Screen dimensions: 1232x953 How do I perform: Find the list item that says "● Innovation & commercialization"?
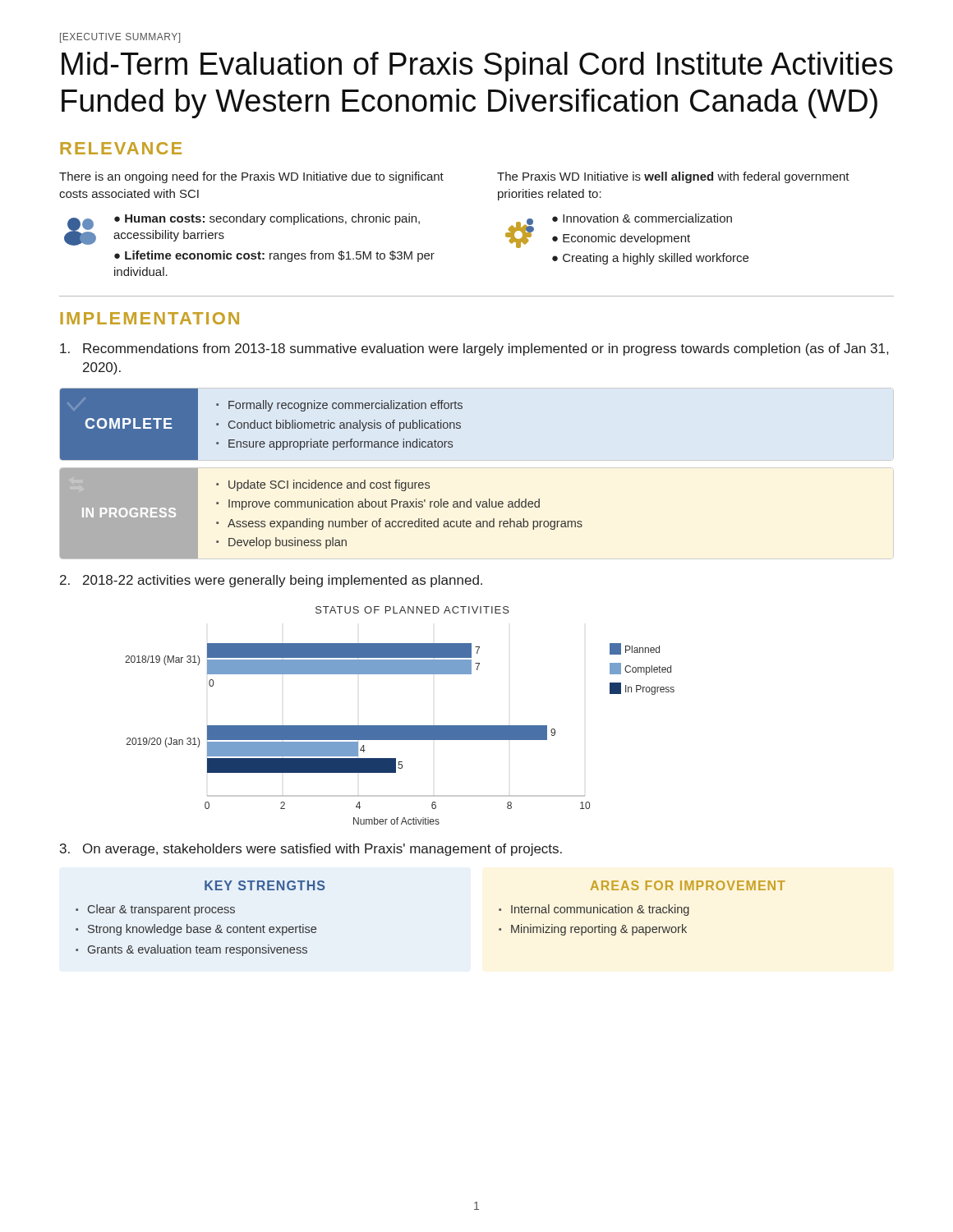(x=642, y=218)
